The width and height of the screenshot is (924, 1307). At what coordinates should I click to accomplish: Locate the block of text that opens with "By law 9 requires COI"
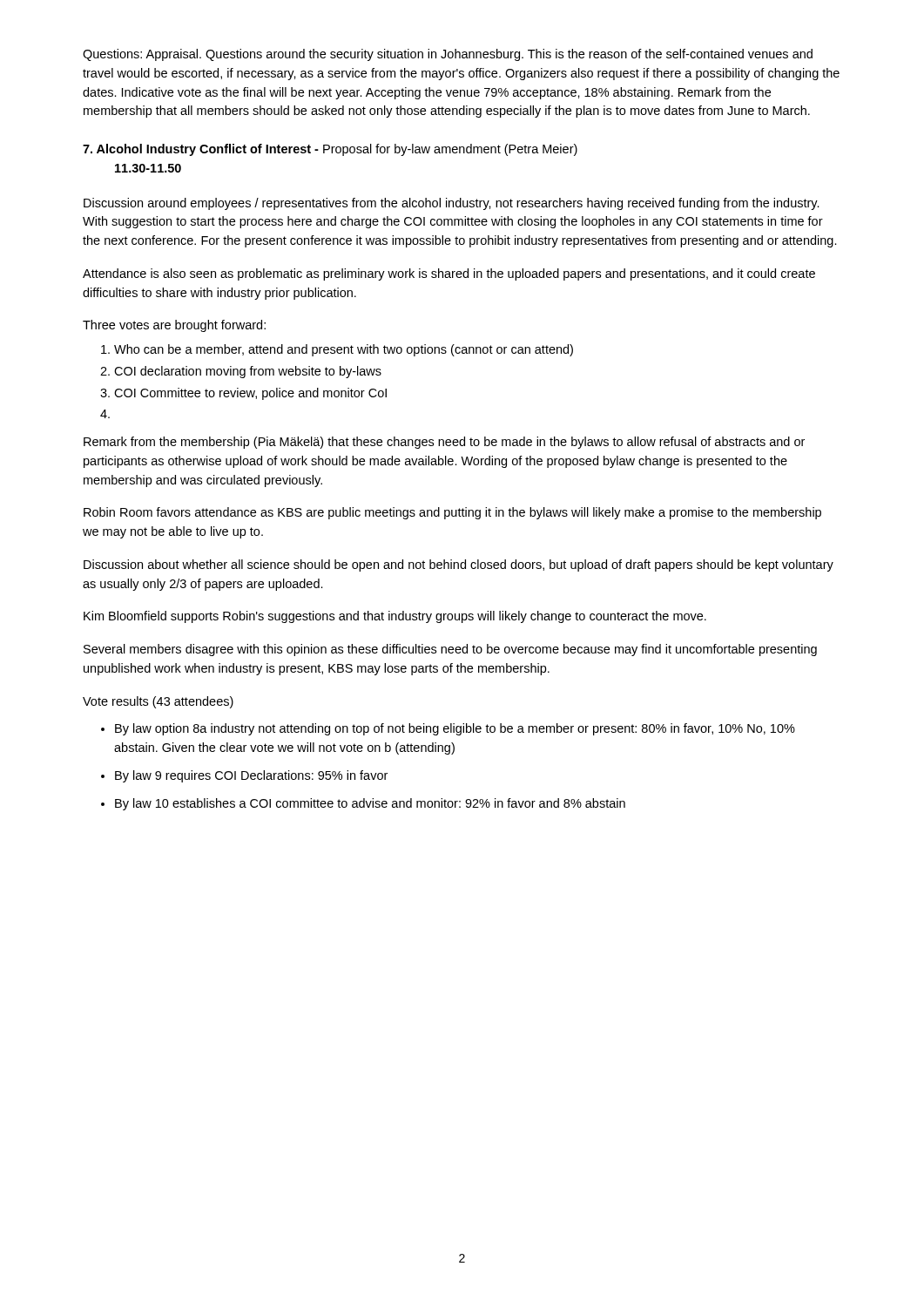point(251,775)
